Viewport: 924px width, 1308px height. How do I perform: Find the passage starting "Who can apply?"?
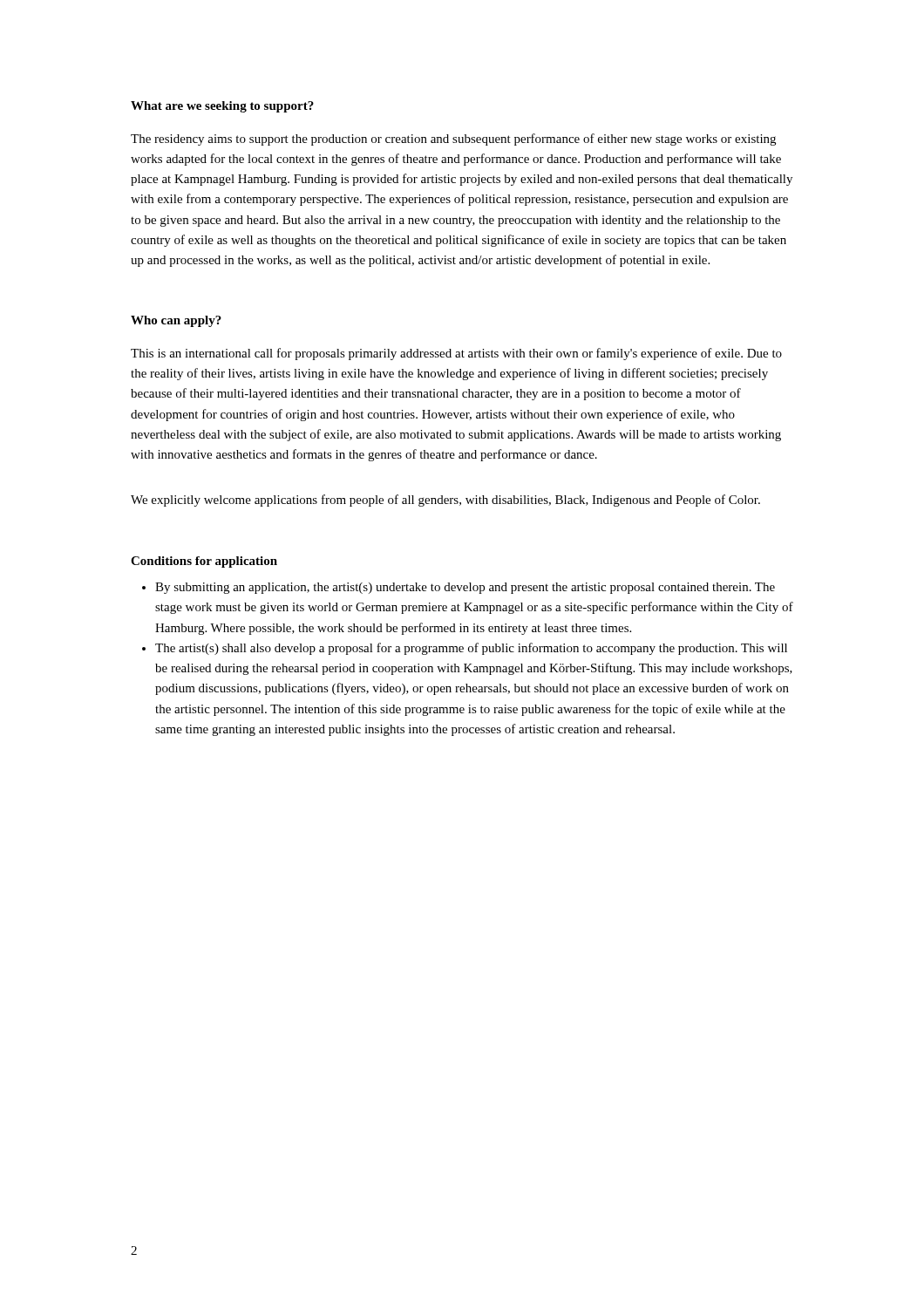pos(176,321)
